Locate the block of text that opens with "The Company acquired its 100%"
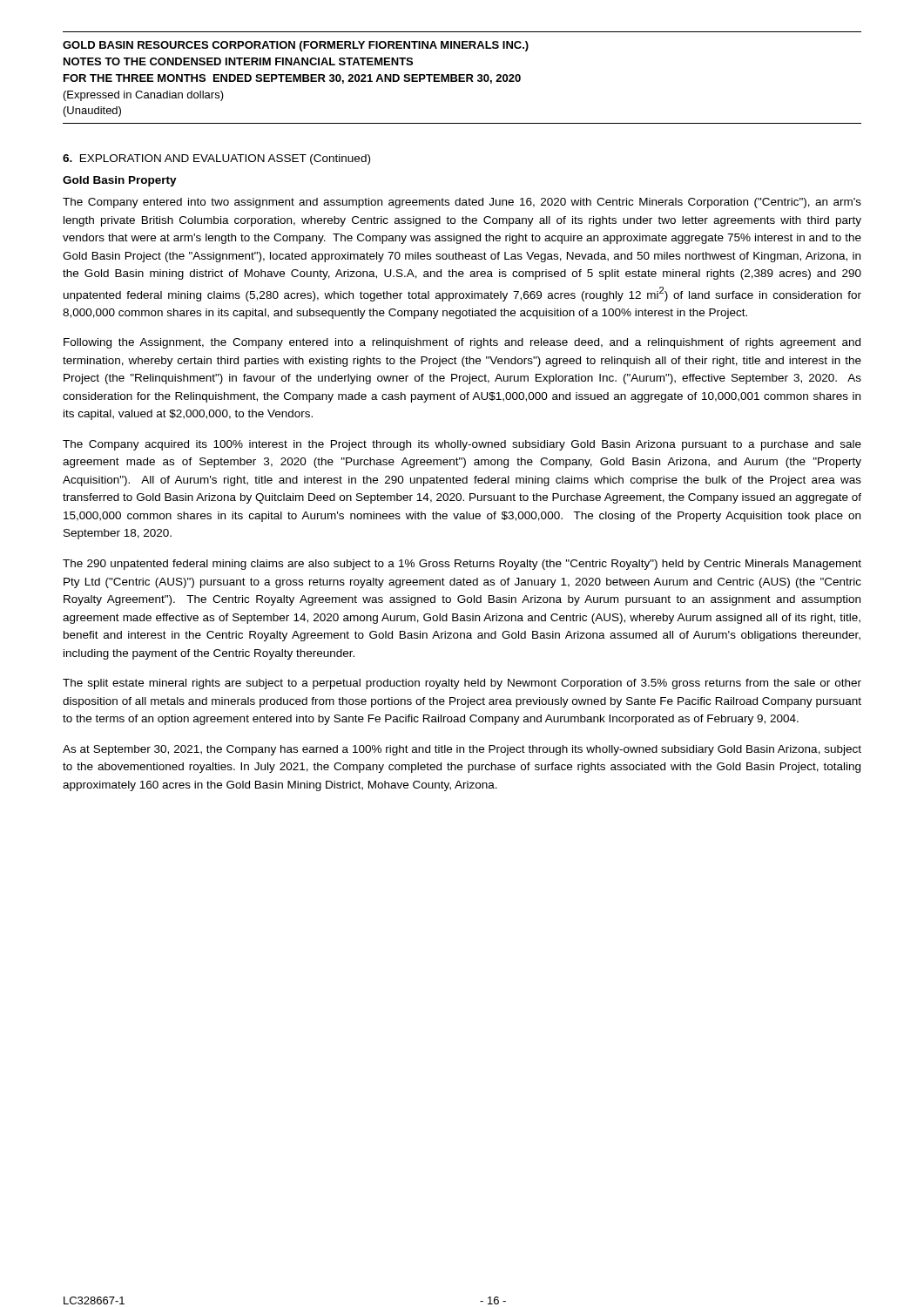The height and width of the screenshot is (1307, 924). click(462, 489)
